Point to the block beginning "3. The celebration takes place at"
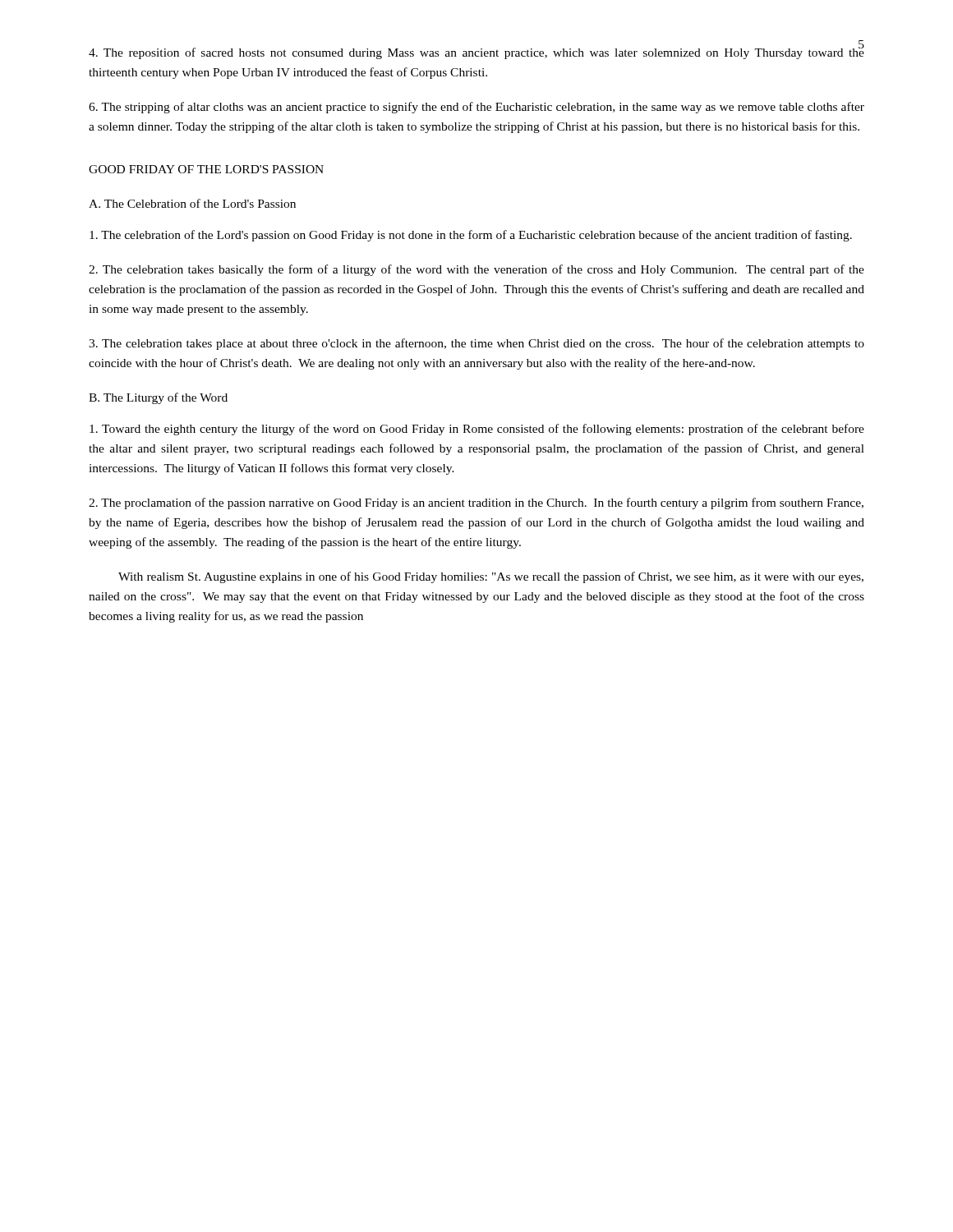 [x=476, y=353]
